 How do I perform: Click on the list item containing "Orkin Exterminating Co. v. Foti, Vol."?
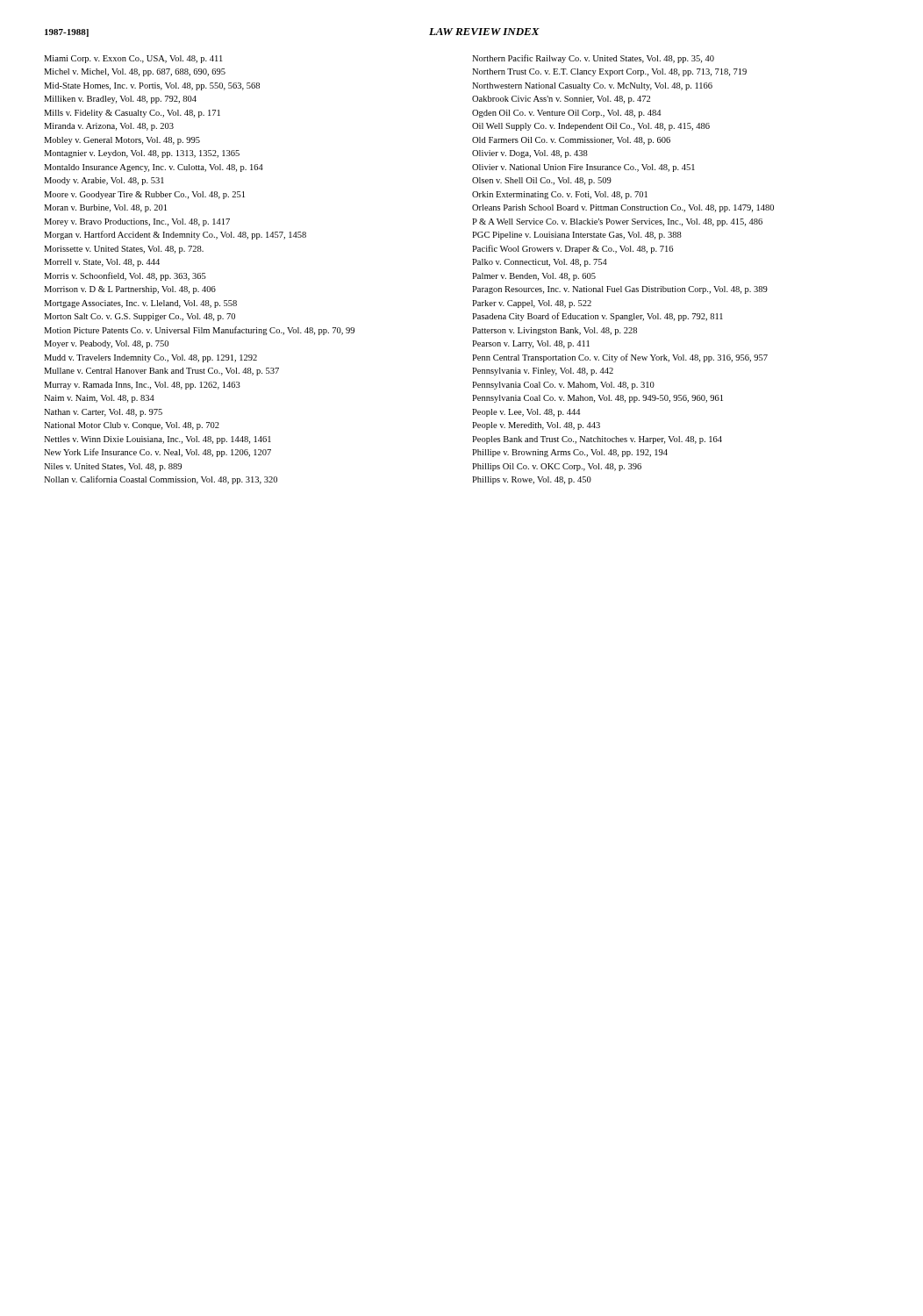click(x=560, y=194)
